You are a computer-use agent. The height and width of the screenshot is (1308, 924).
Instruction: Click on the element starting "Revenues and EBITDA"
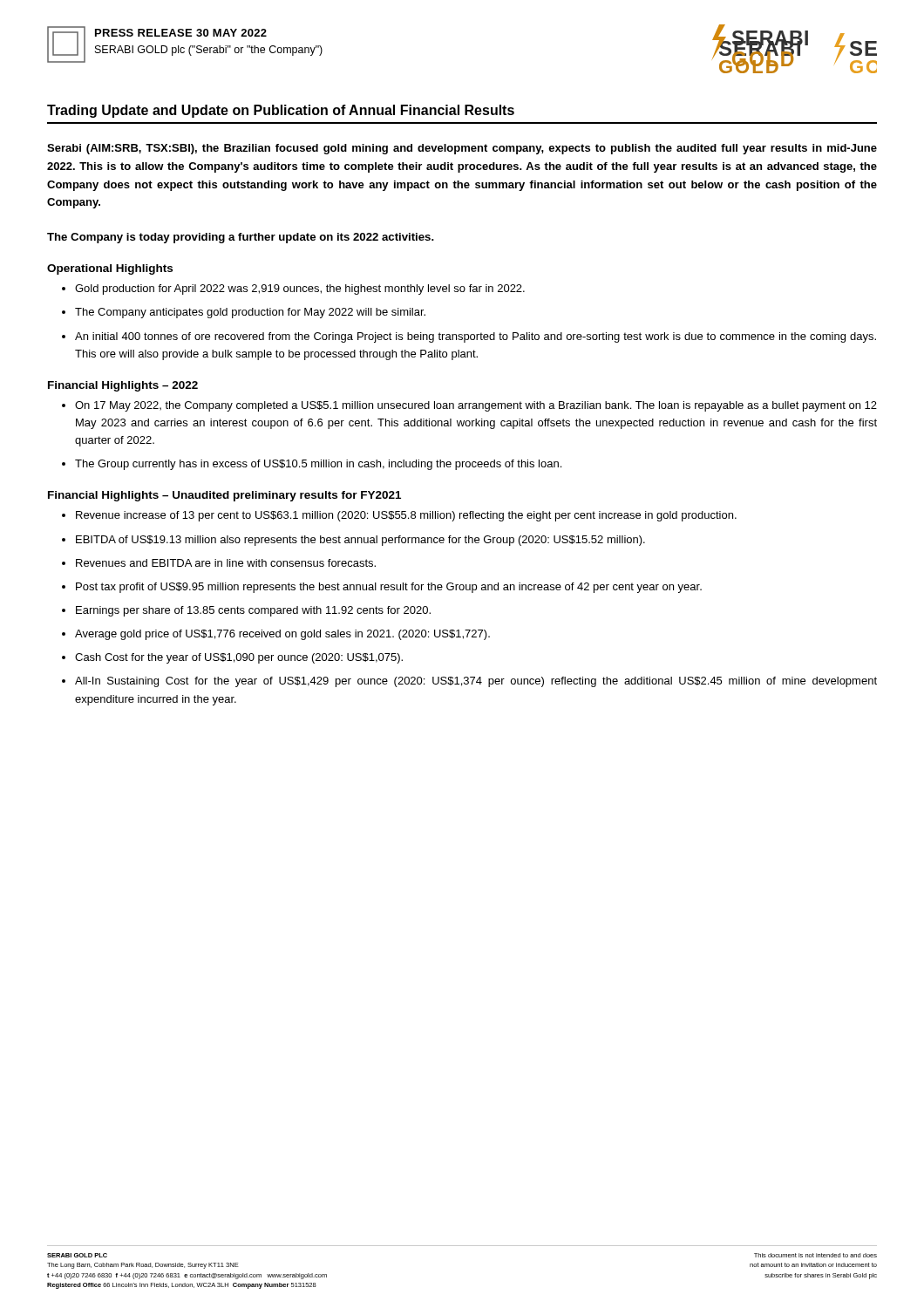coord(226,563)
